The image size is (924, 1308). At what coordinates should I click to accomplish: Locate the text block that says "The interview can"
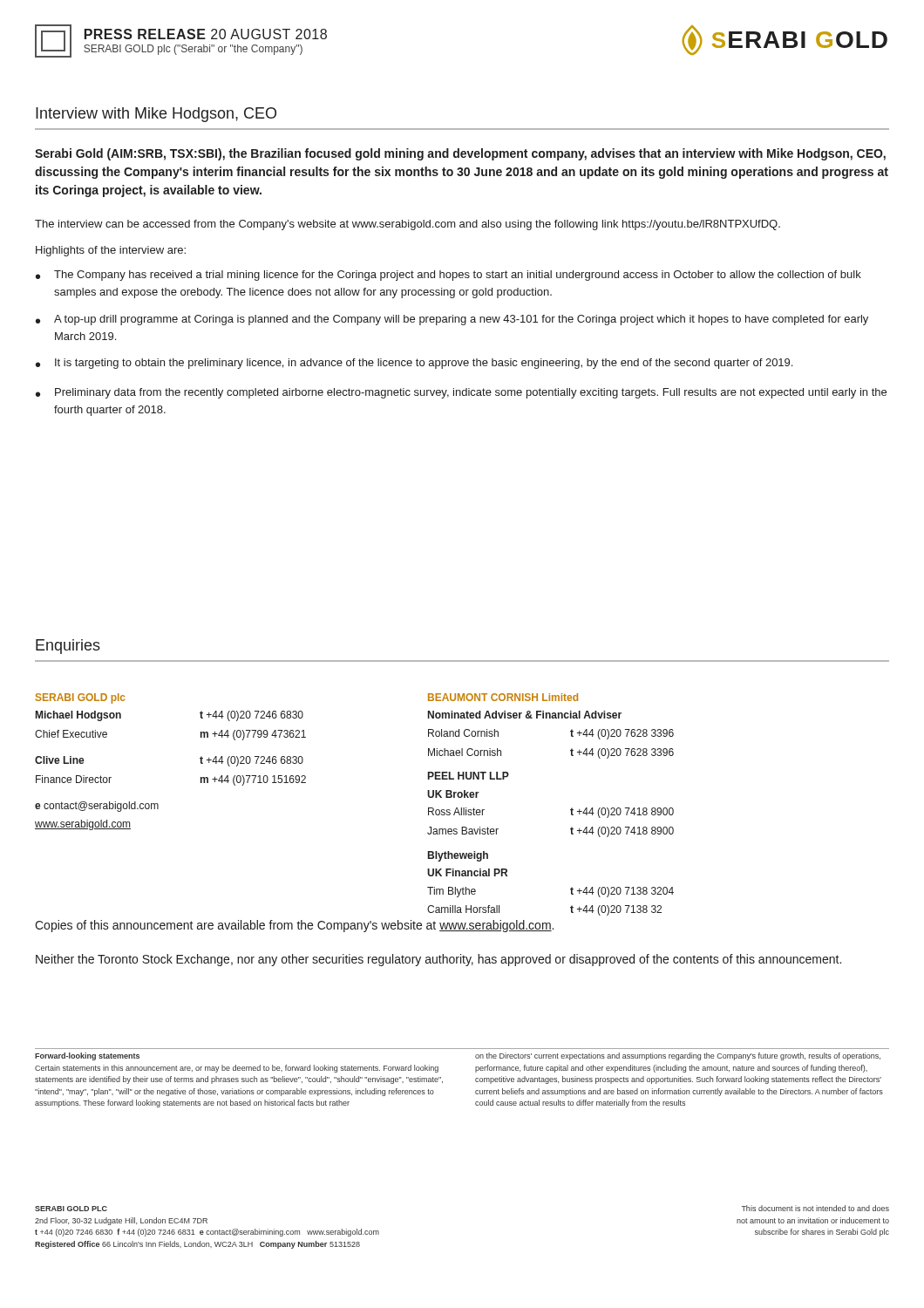408,224
